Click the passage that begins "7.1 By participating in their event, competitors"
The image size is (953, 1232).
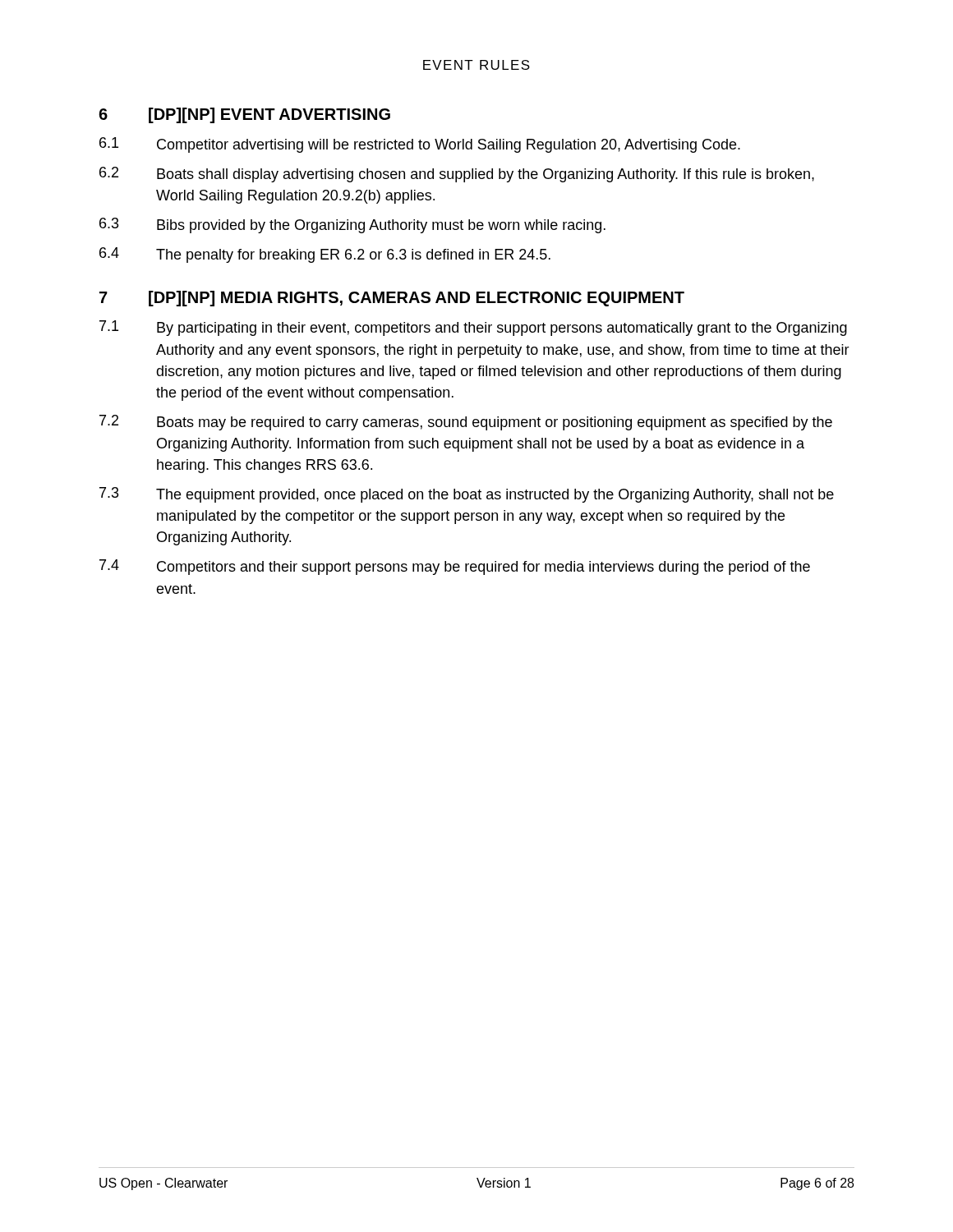pyautogui.click(x=476, y=360)
